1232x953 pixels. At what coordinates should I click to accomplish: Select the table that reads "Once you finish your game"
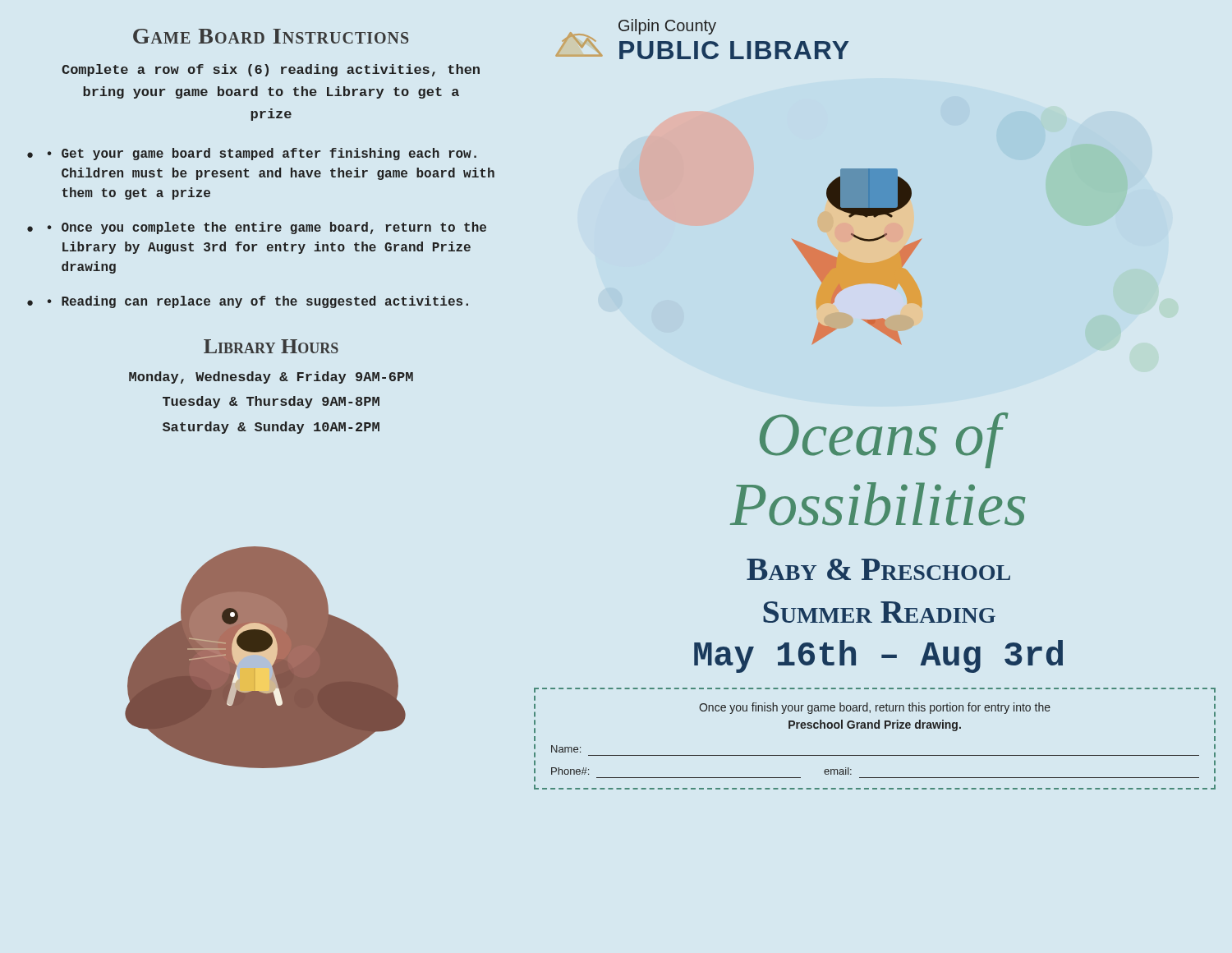(875, 739)
